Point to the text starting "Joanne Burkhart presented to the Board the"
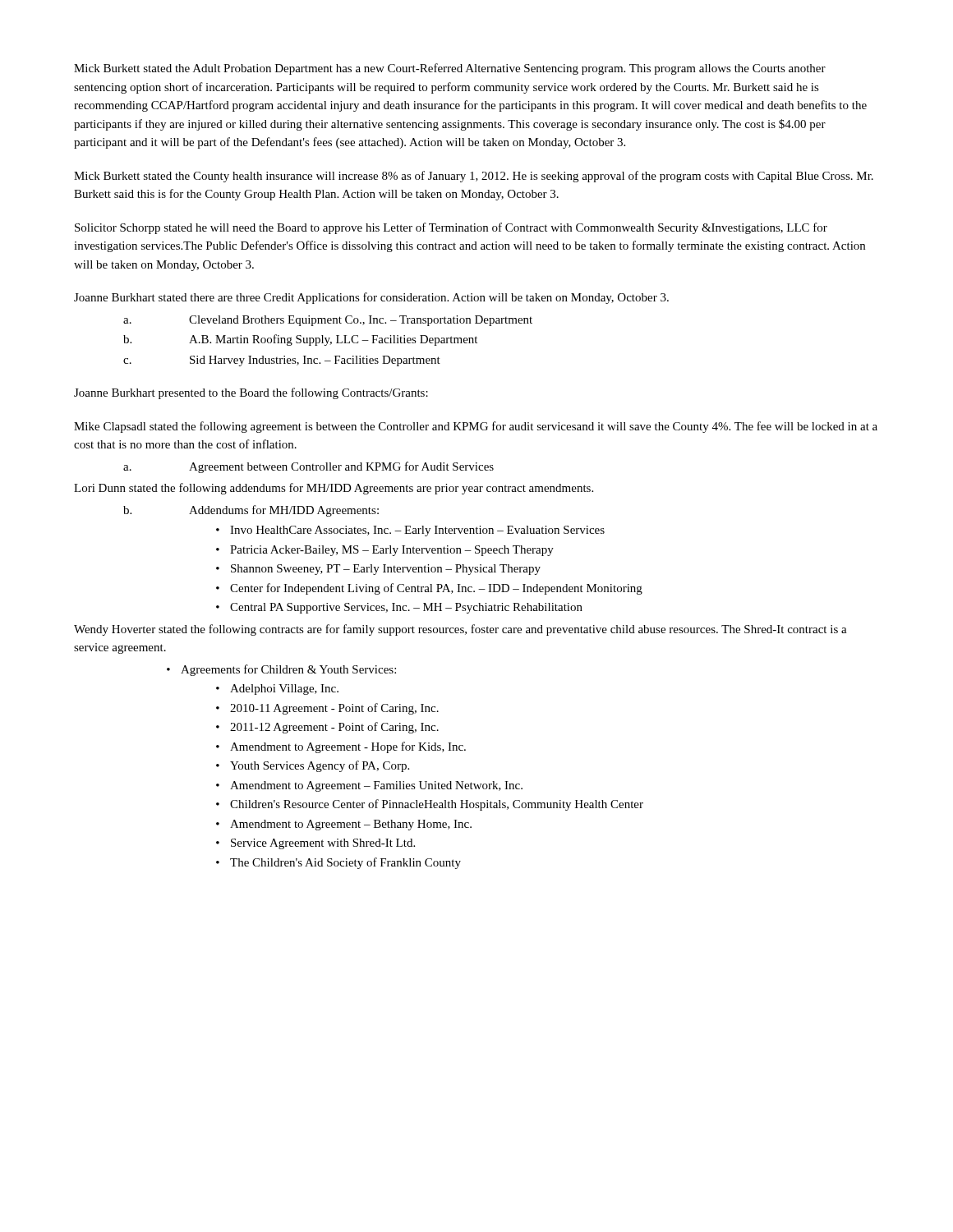 [x=251, y=393]
